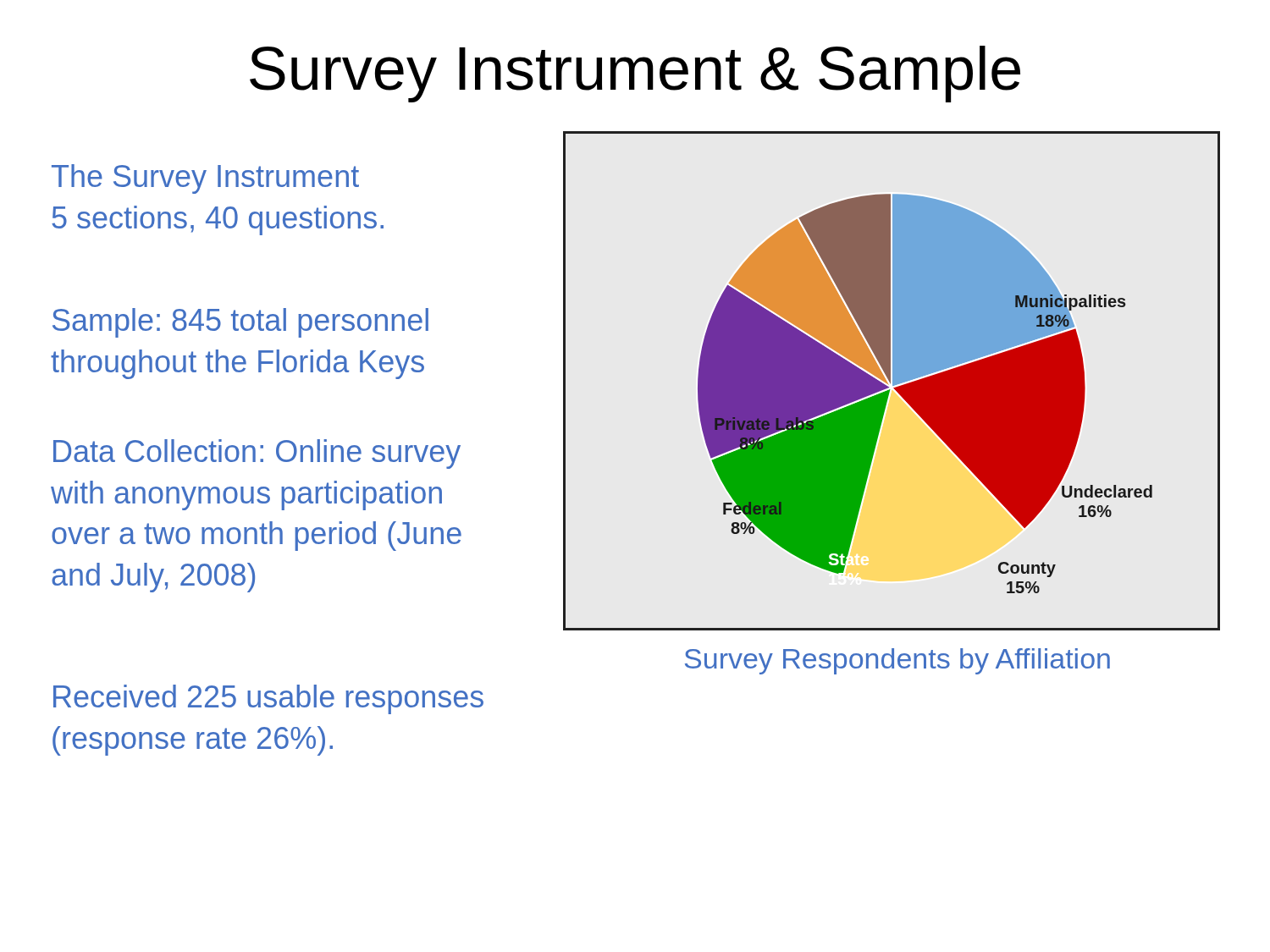Locate the text block that reads "Data Collection: Online"
The width and height of the screenshot is (1270, 952).
pos(257,513)
